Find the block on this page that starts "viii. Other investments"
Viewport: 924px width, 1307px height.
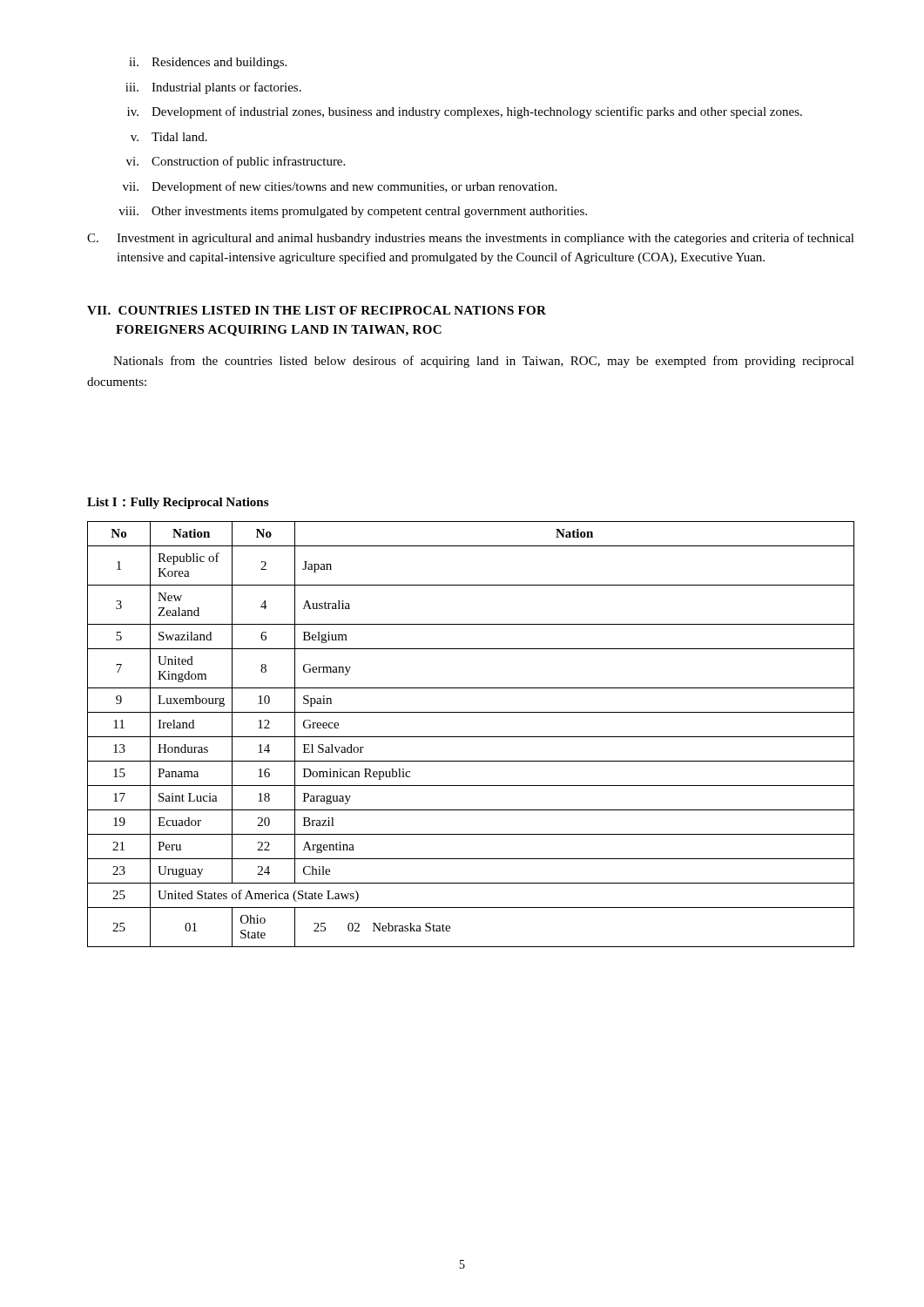pyautogui.click(x=471, y=211)
